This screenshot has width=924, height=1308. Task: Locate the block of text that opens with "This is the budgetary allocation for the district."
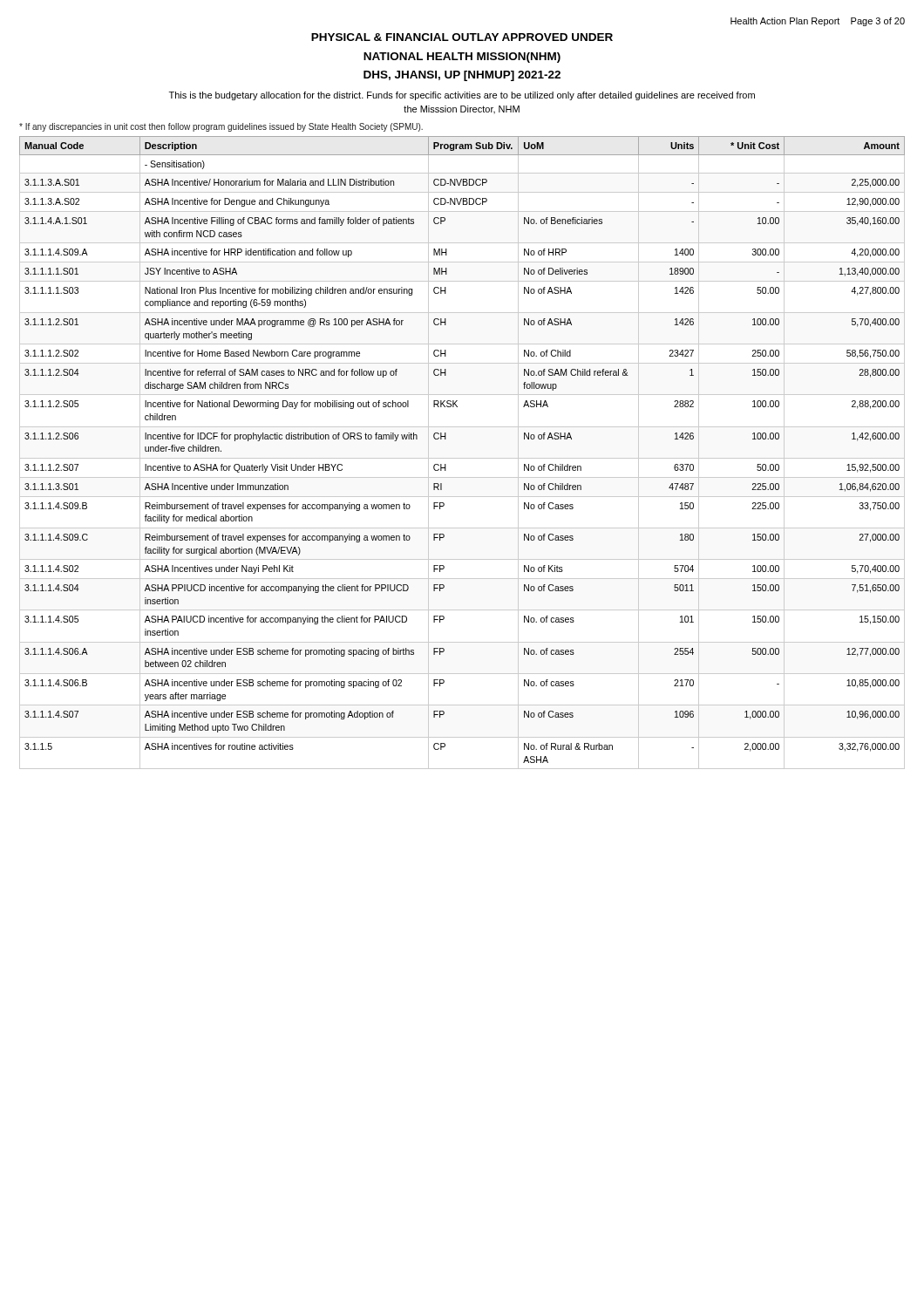click(x=462, y=102)
